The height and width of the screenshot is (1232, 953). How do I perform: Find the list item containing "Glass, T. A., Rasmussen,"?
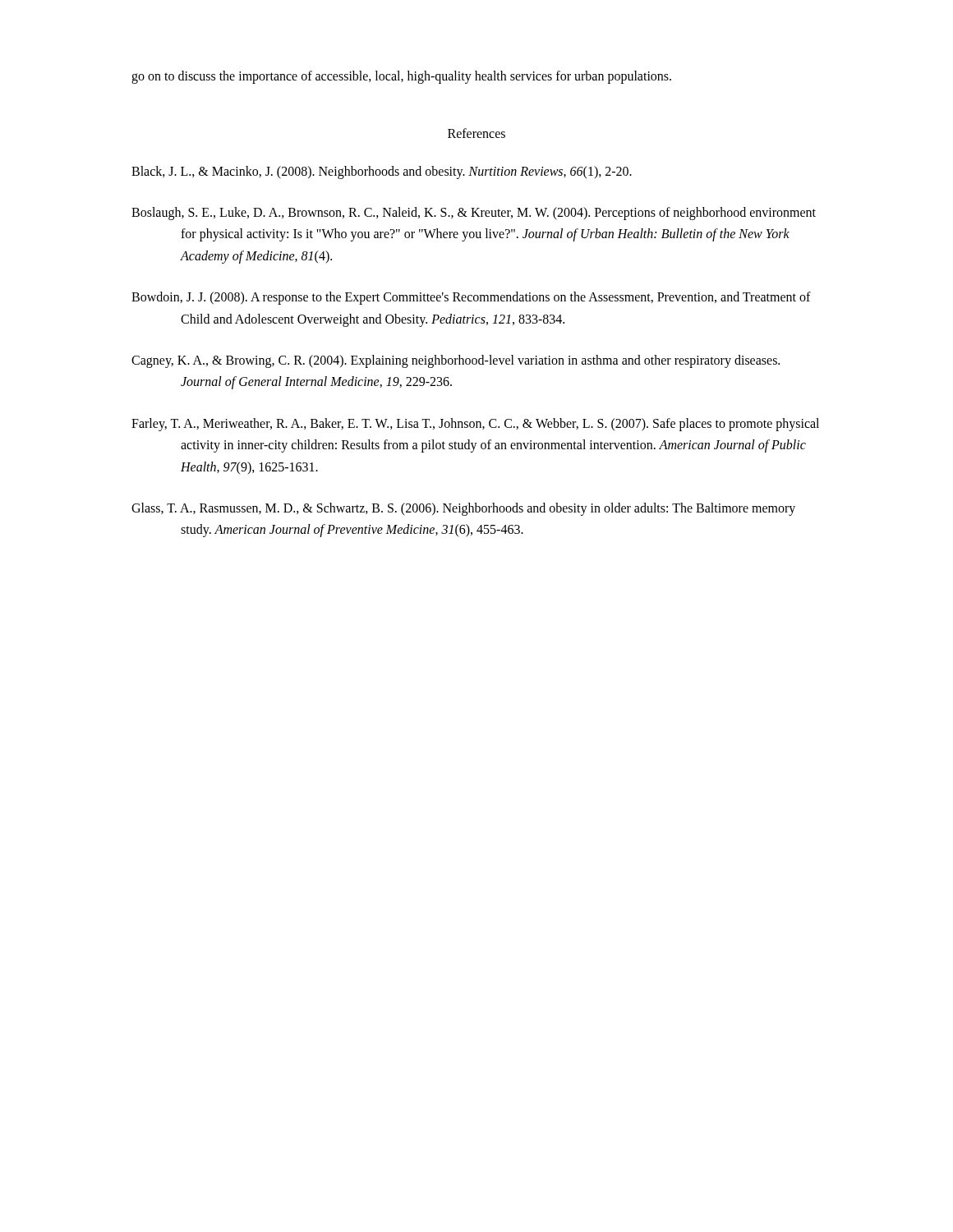coord(463,519)
